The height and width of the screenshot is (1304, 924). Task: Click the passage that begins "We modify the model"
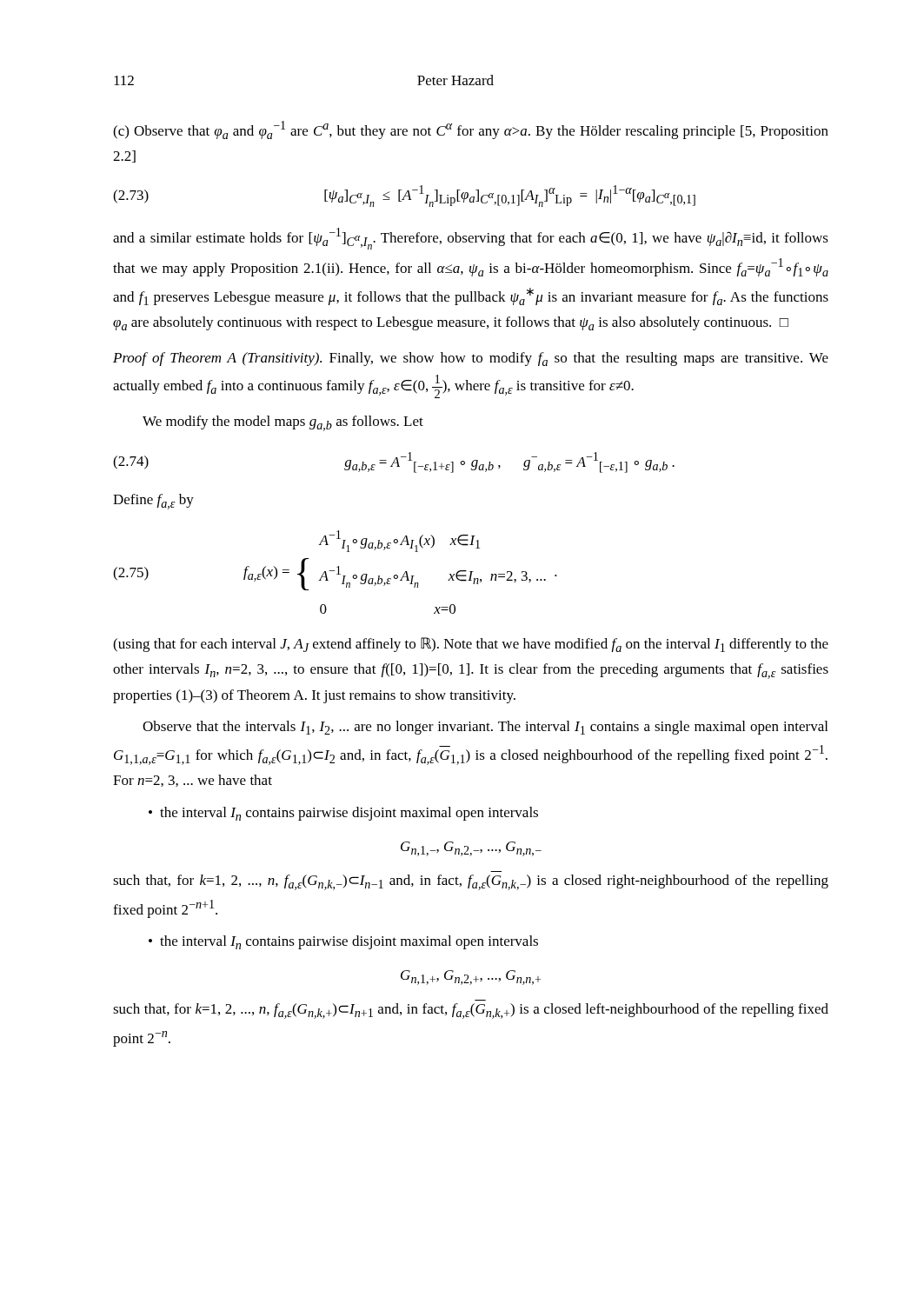tap(283, 423)
